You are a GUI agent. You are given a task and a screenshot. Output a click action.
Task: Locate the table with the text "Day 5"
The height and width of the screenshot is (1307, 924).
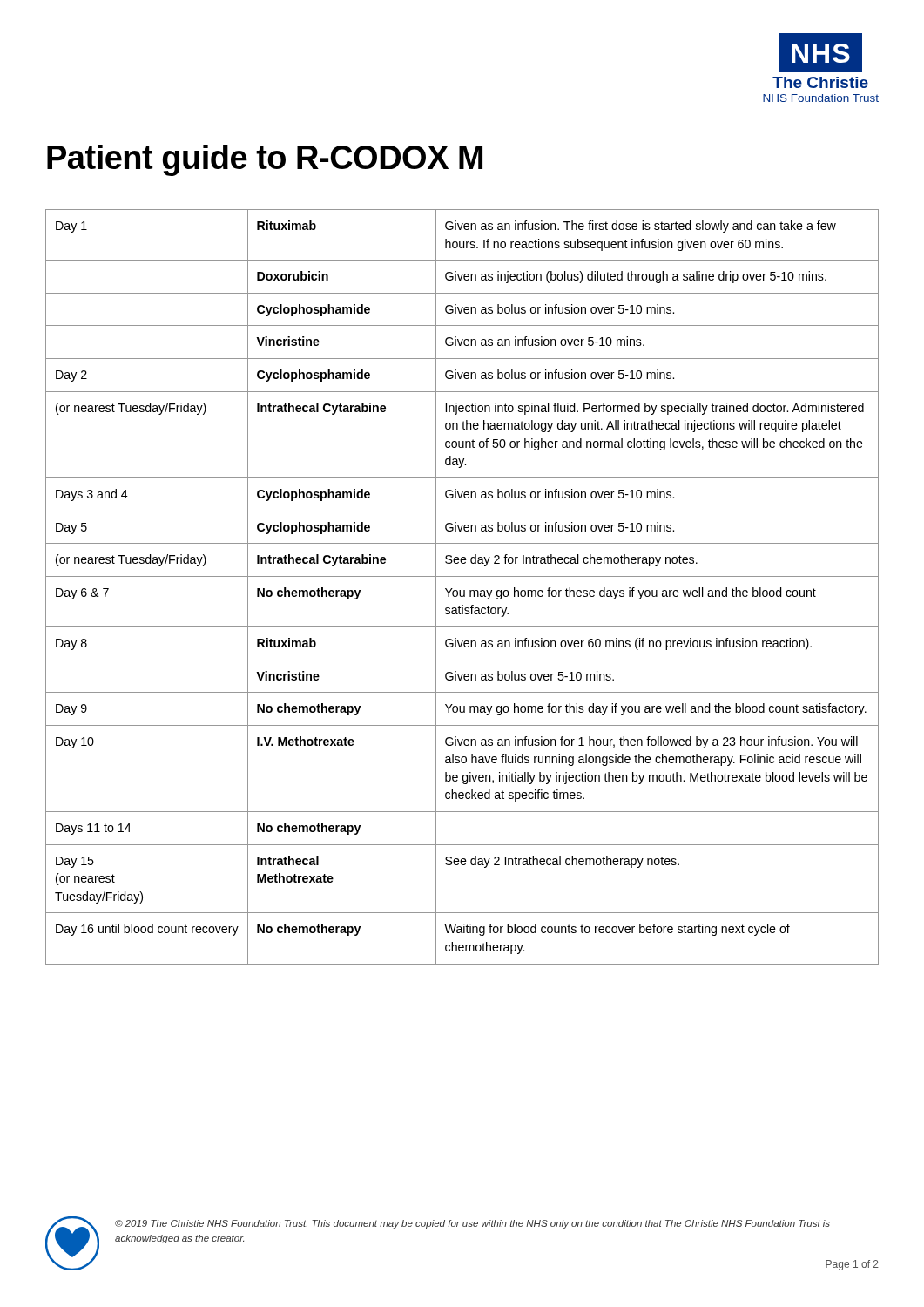point(462,587)
